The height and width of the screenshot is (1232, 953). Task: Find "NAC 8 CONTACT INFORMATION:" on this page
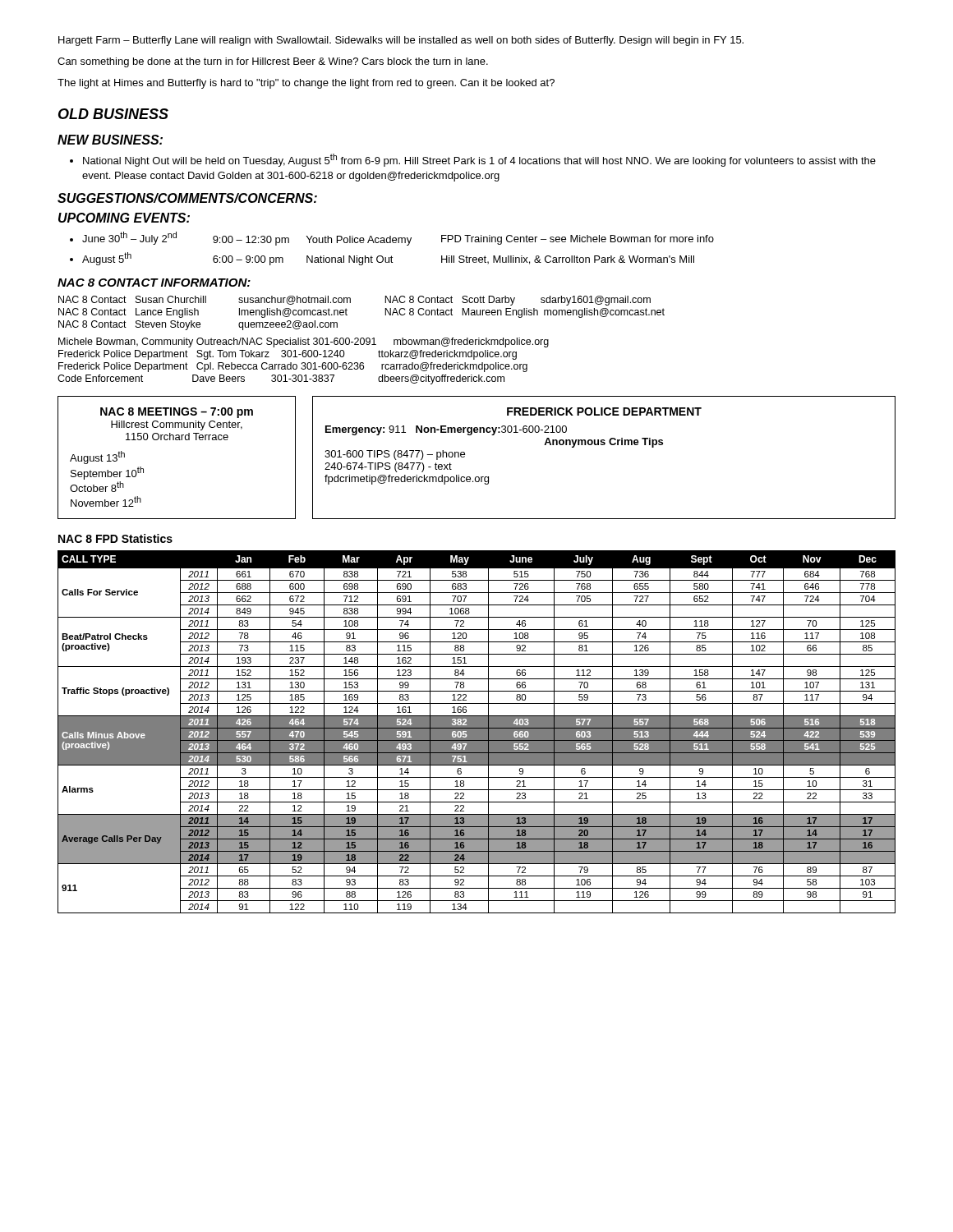click(154, 283)
